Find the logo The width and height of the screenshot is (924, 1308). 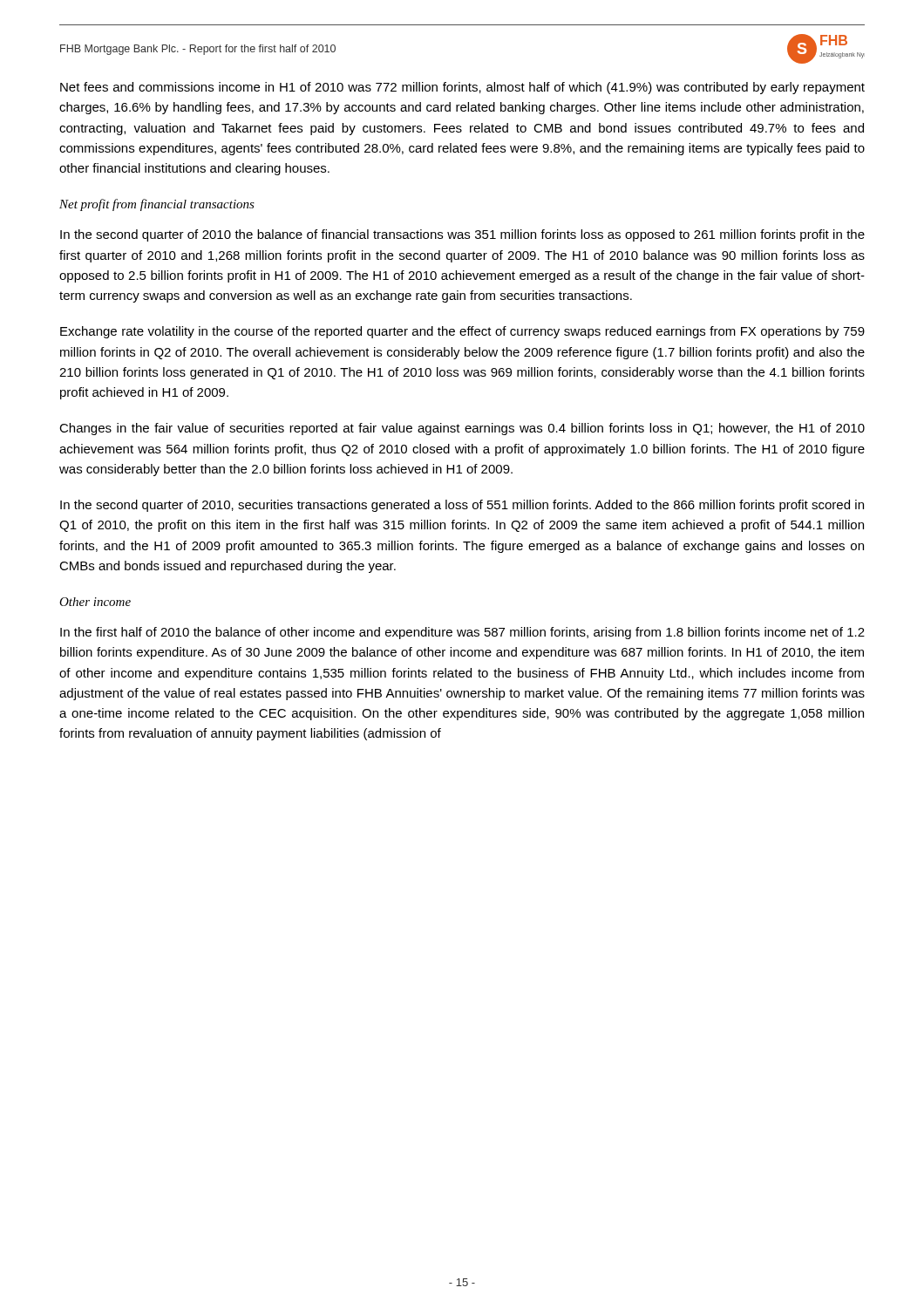click(825, 49)
